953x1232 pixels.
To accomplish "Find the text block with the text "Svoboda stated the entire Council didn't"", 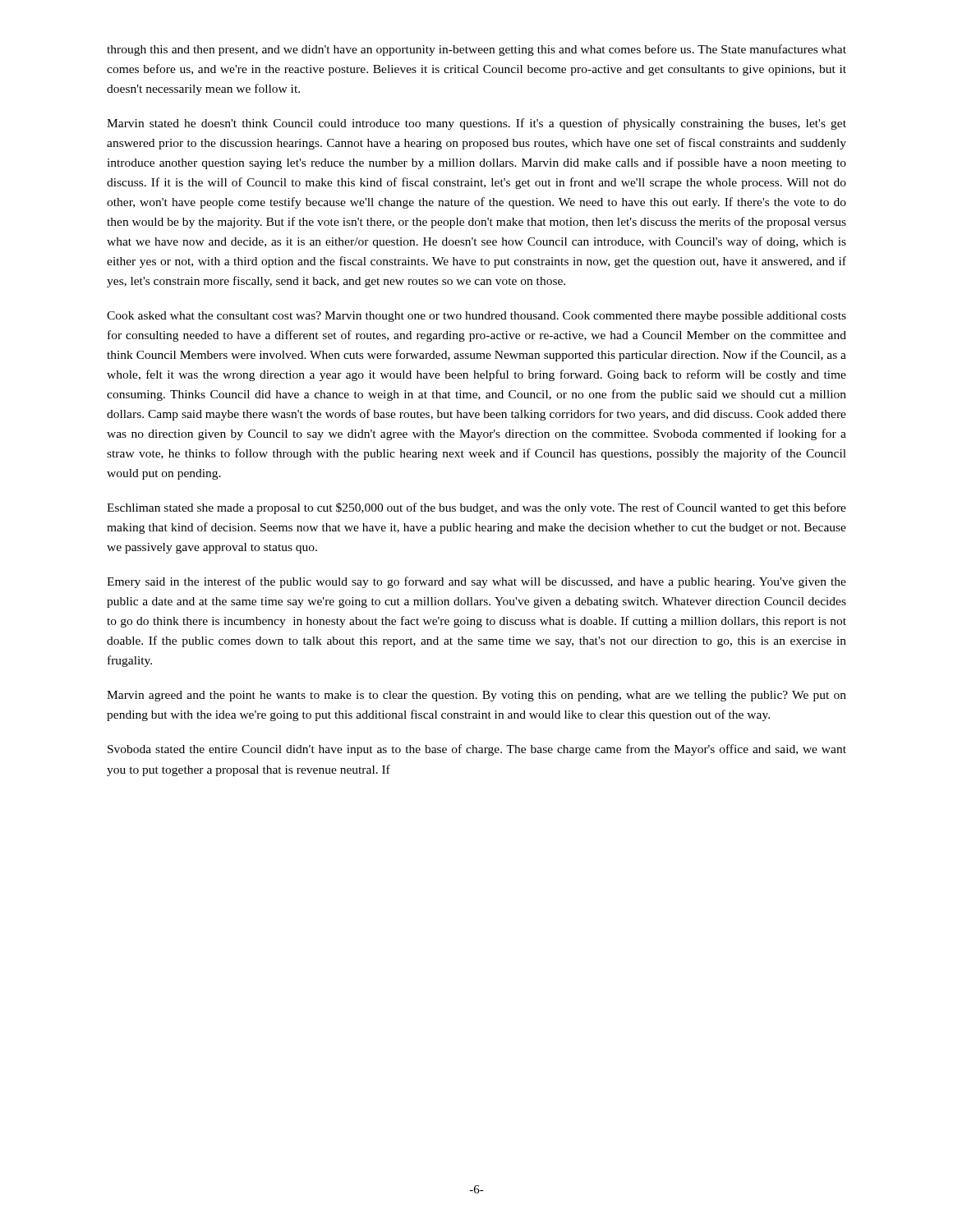I will point(476,759).
